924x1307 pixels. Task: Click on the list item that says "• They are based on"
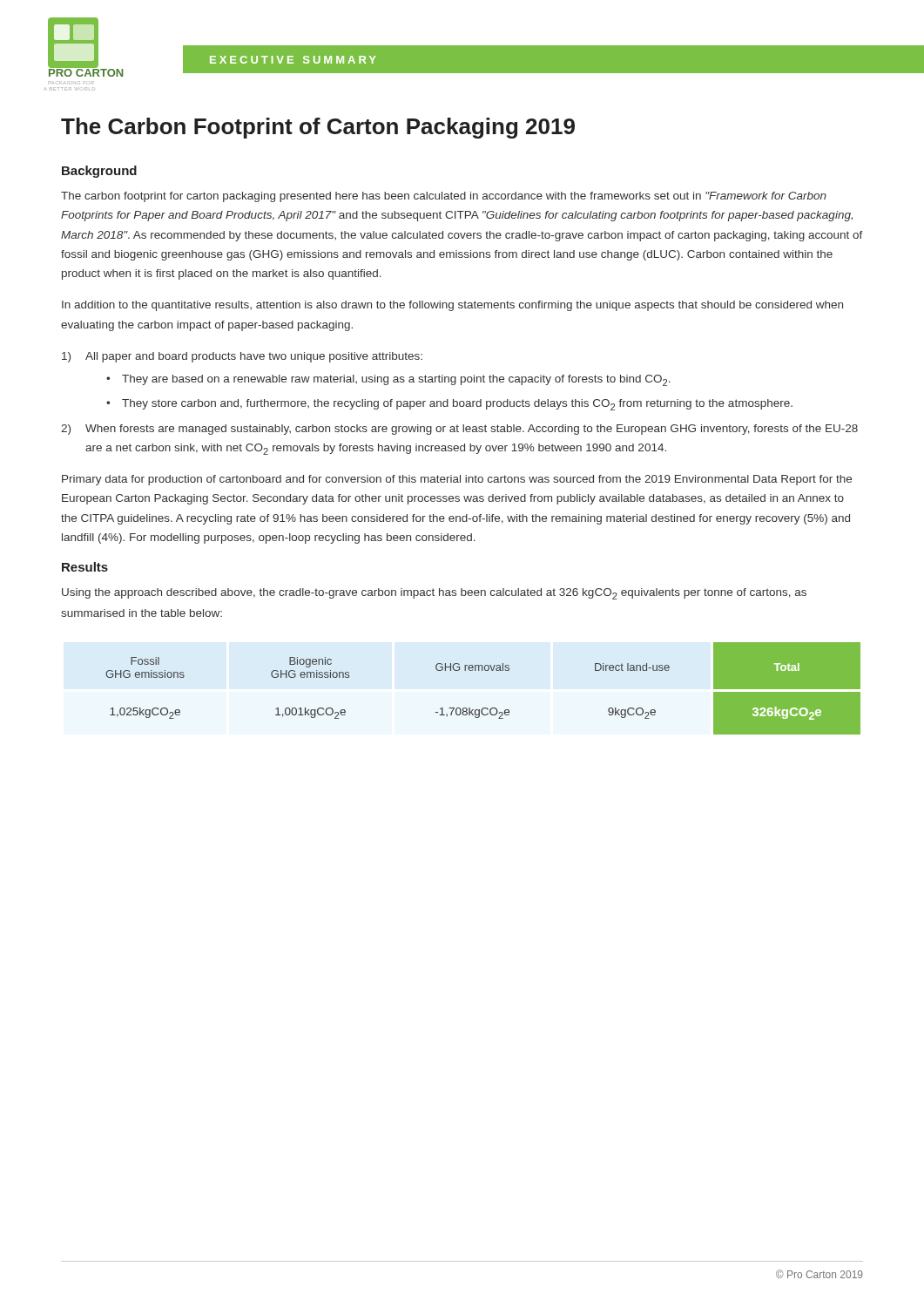tap(389, 379)
